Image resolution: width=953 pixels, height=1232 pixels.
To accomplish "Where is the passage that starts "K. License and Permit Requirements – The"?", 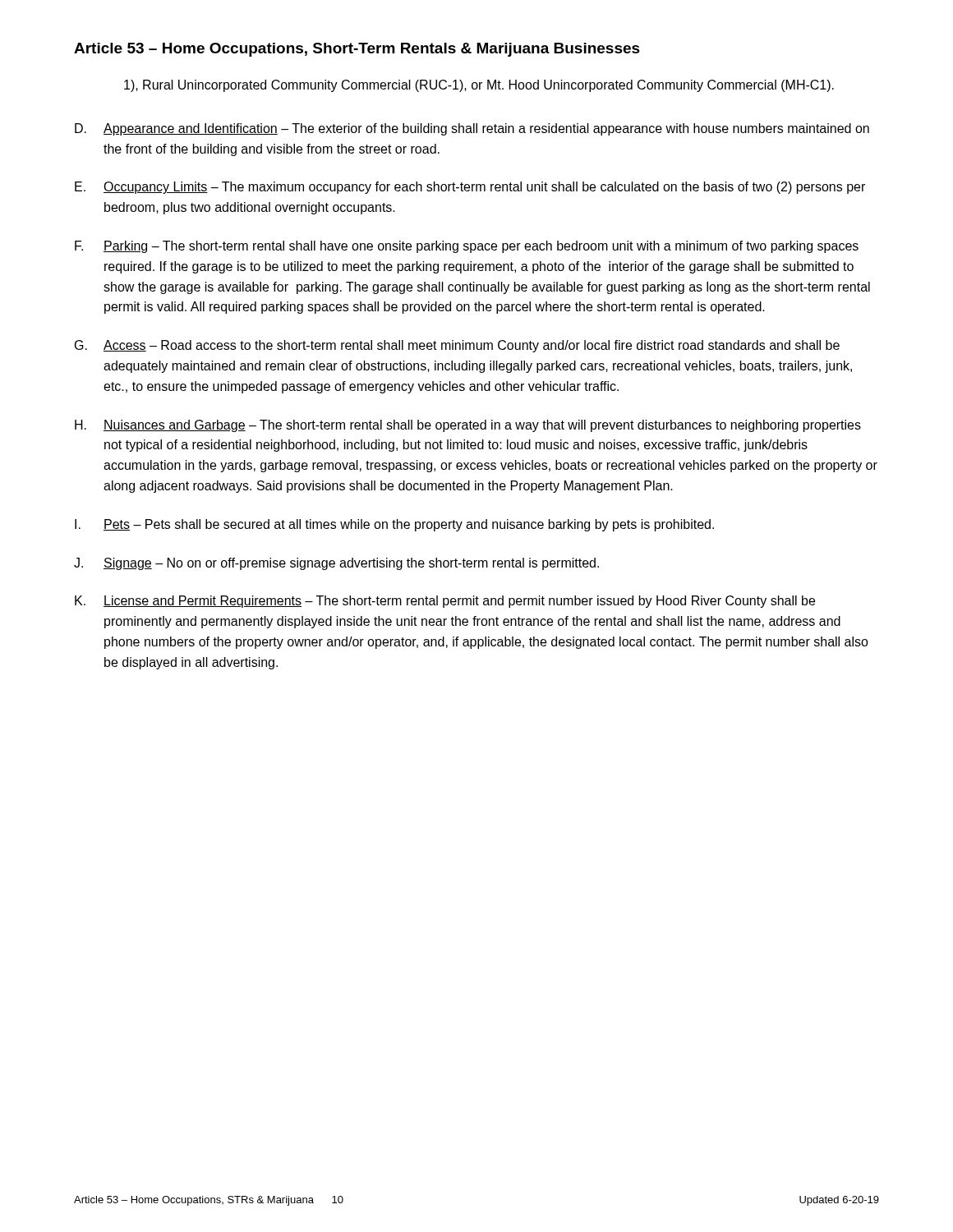I will tap(476, 632).
